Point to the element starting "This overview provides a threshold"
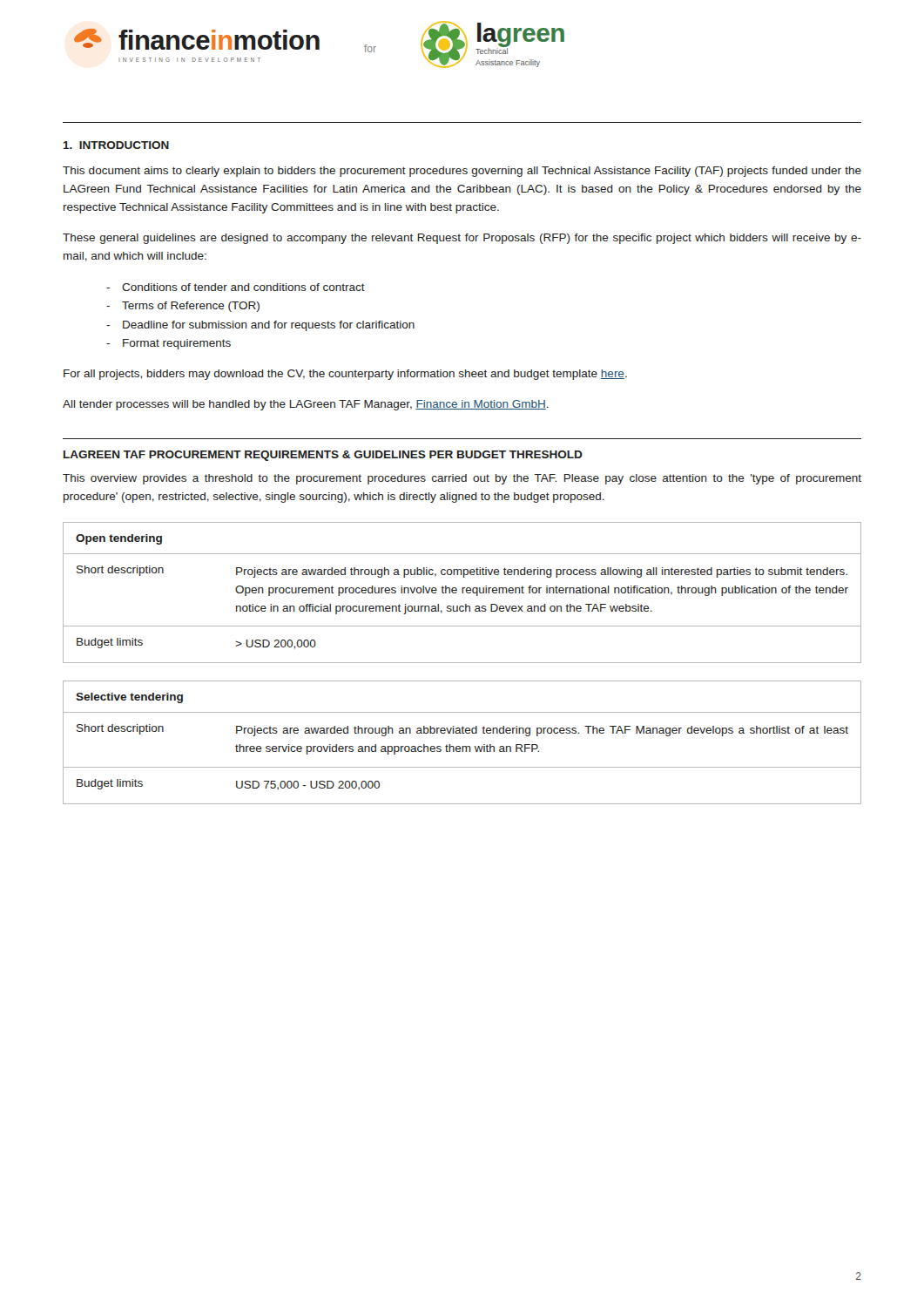Viewport: 924px width, 1307px height. [462, 487]
